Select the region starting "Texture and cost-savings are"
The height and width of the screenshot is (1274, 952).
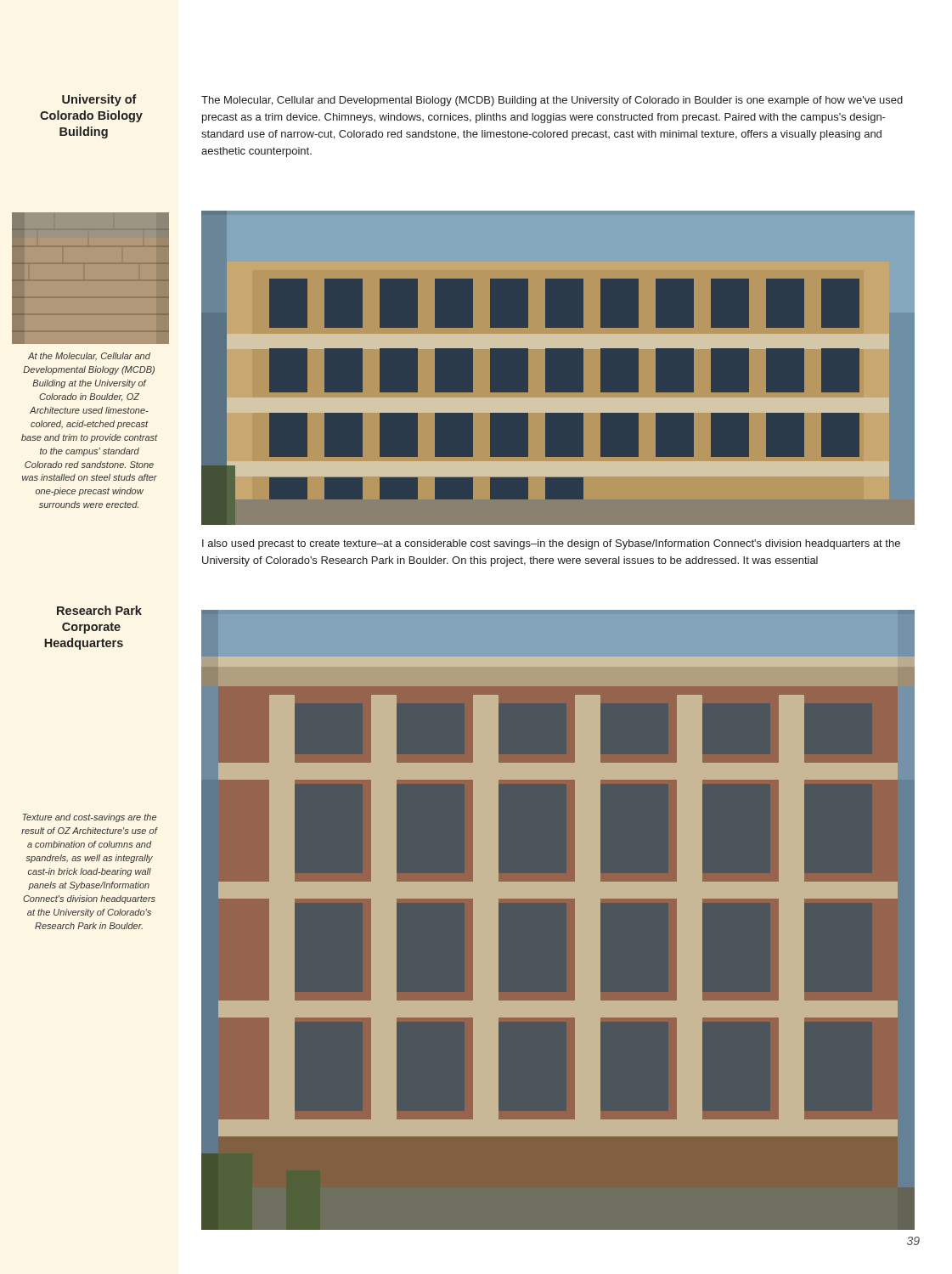pos(89,872)
